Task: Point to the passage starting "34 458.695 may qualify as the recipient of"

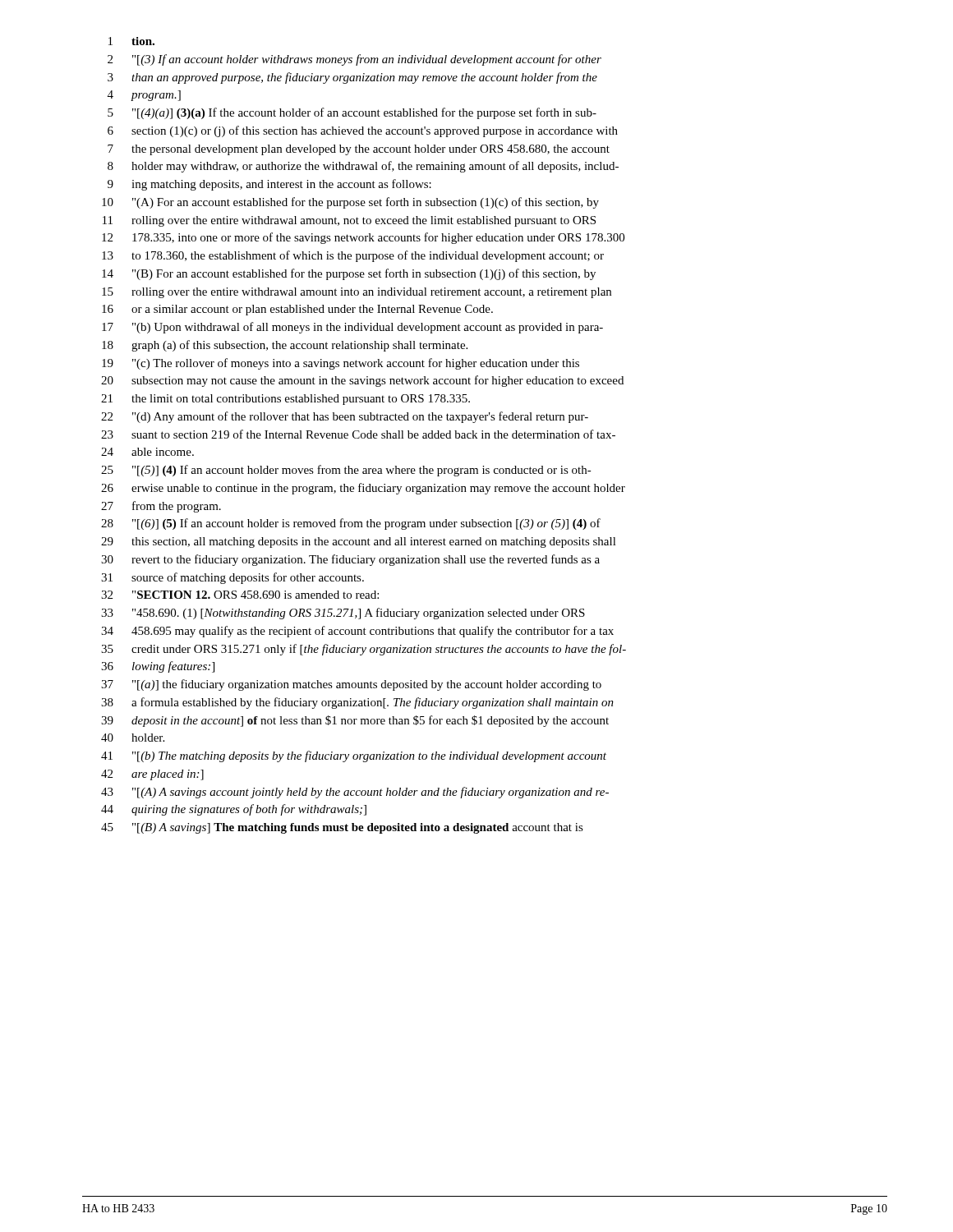Action: [485, 631]
